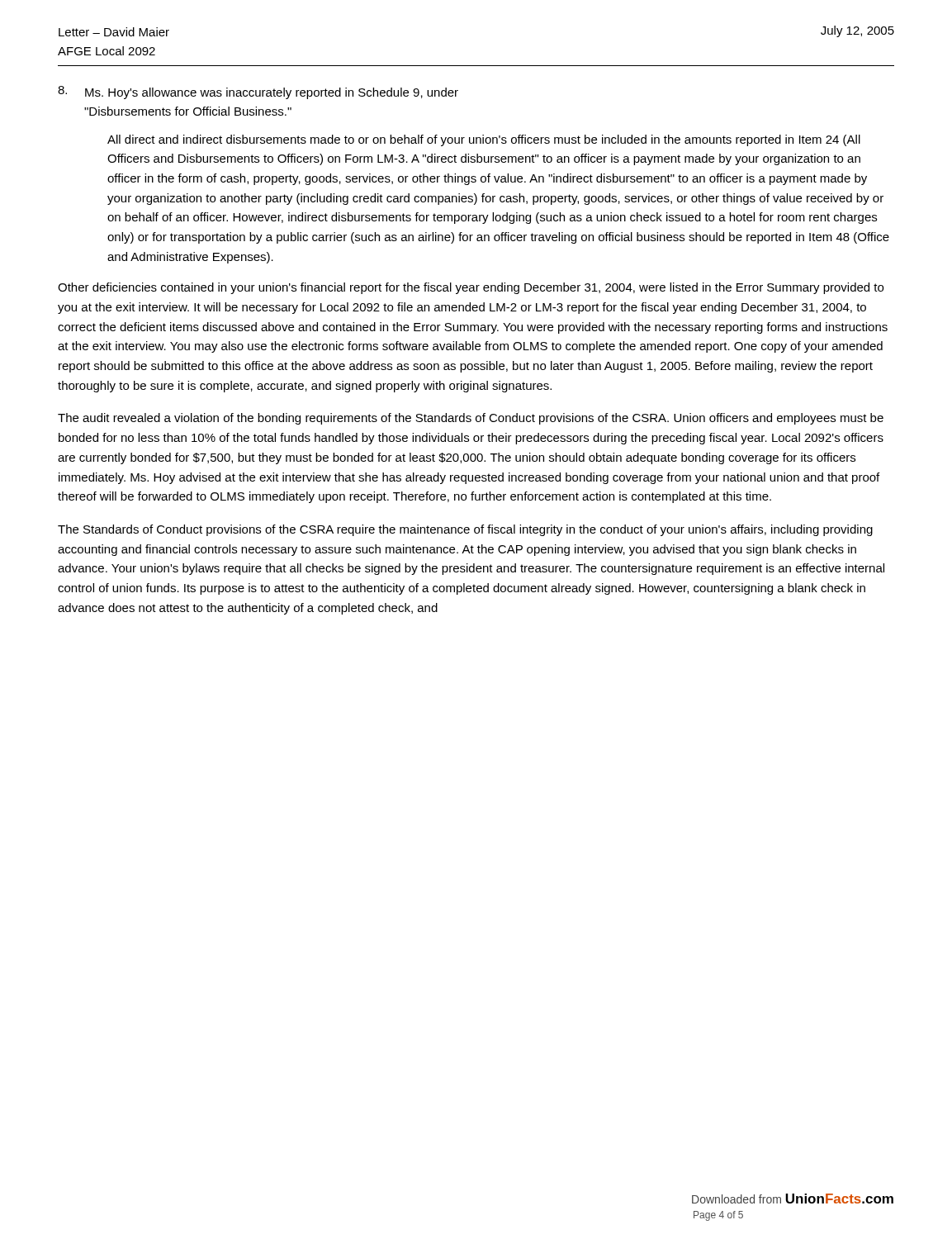Select the text block that says "All direct and"

pos(498,197)
